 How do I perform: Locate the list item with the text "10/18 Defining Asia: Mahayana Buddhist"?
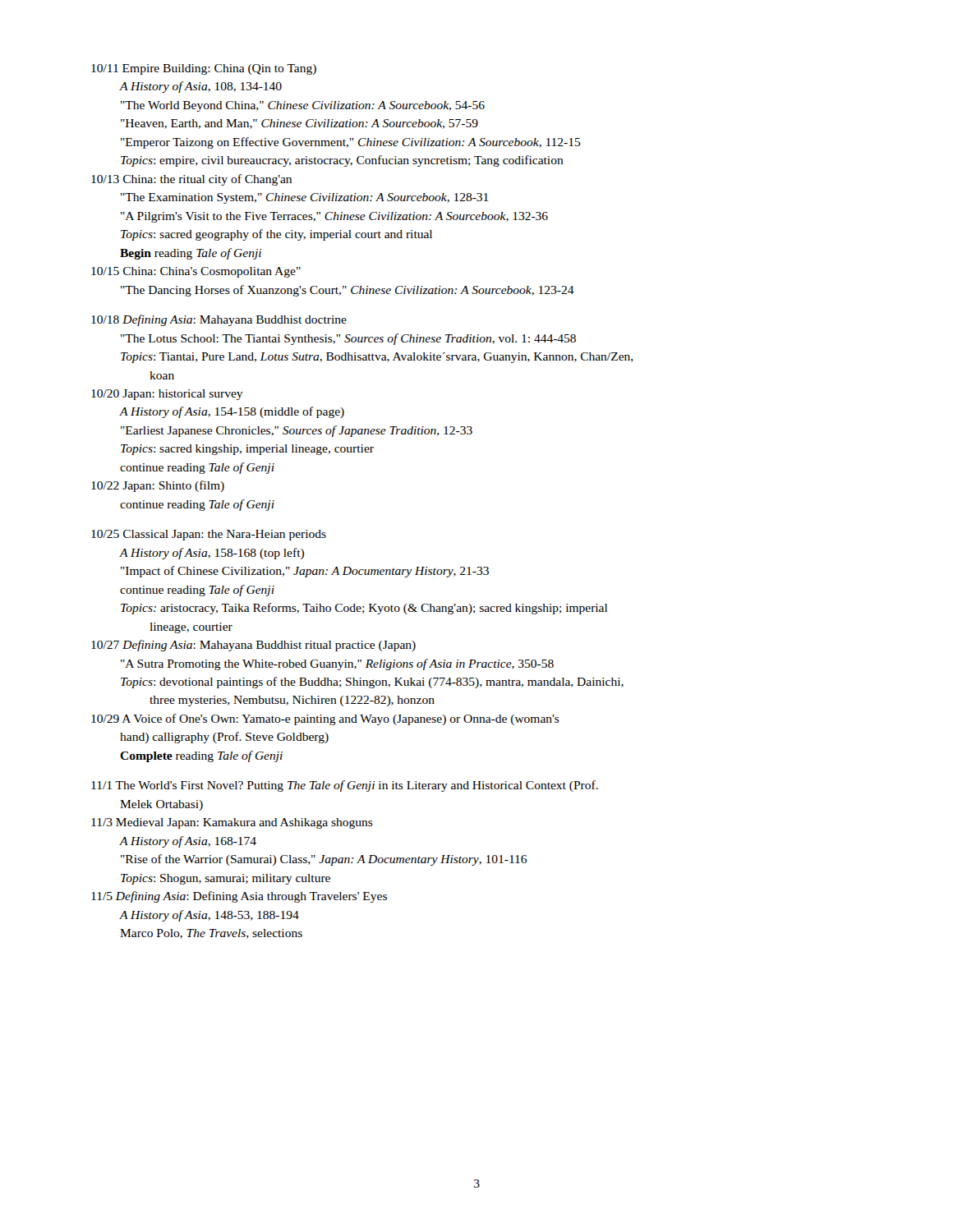pyautogui.click(x=472, y=347)
